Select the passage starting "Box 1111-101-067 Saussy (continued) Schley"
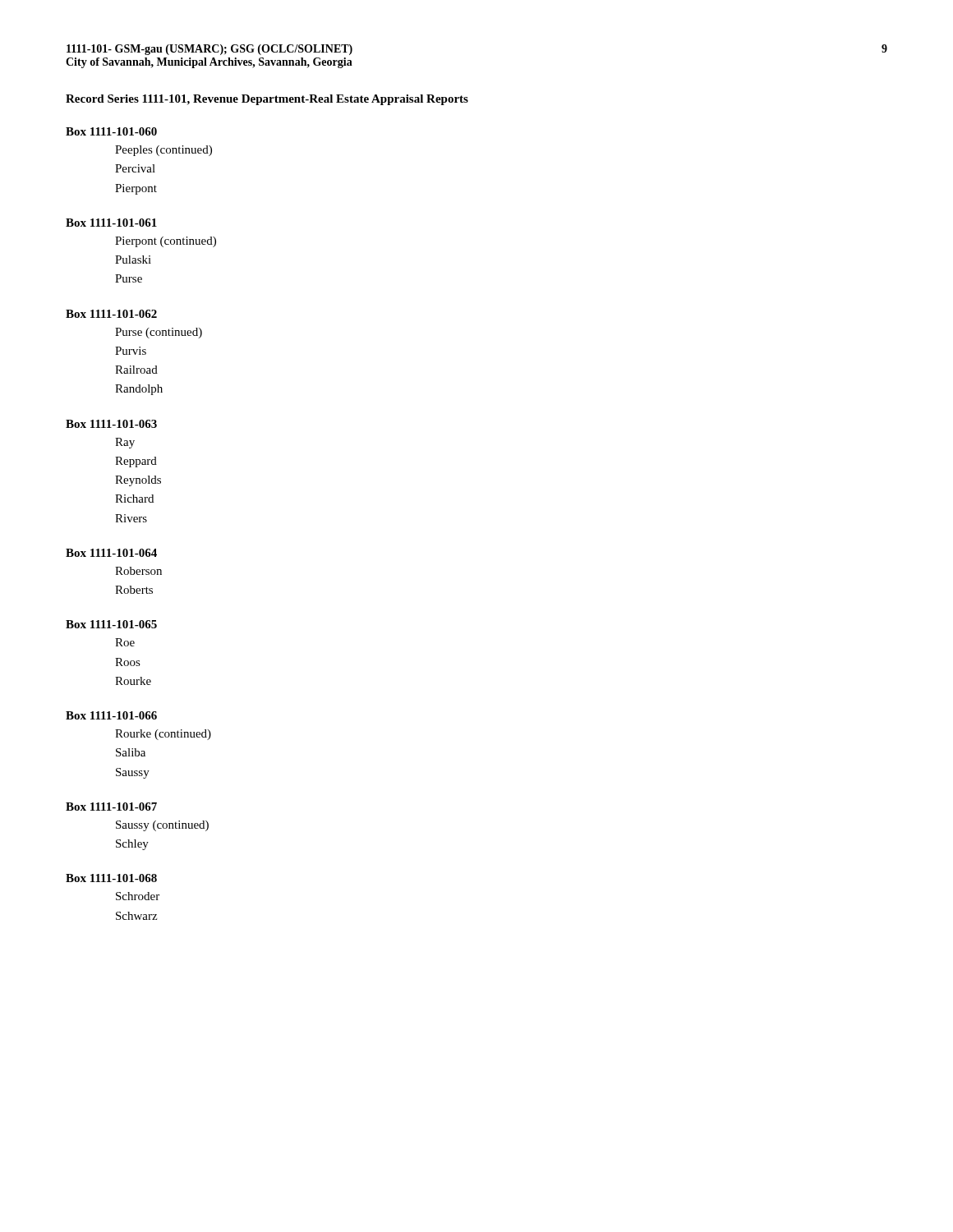This screenshot has width=953, height=1232. pyautogui.click(x=111, y=807)
